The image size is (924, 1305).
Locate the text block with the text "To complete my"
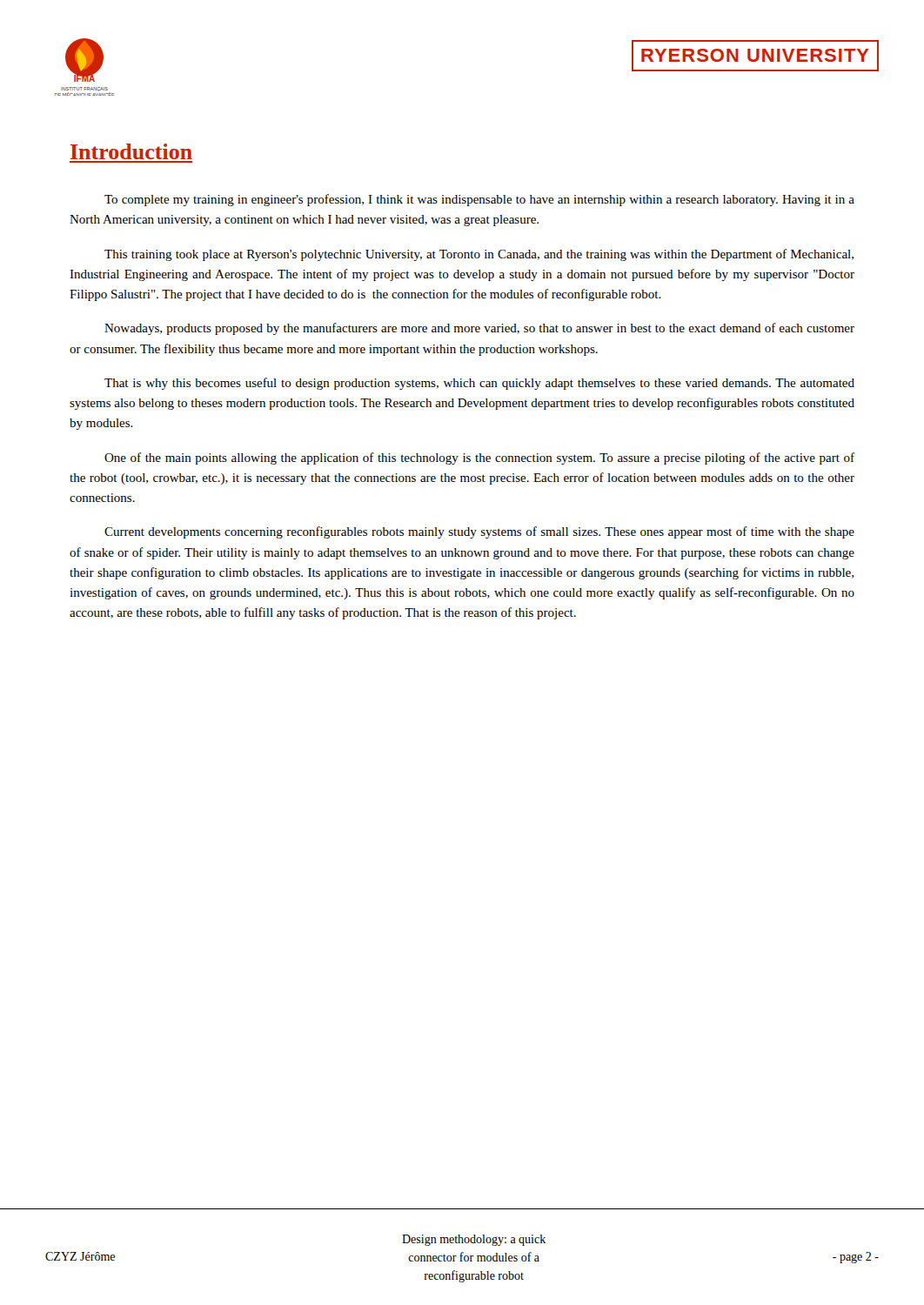tap(462, 210)
